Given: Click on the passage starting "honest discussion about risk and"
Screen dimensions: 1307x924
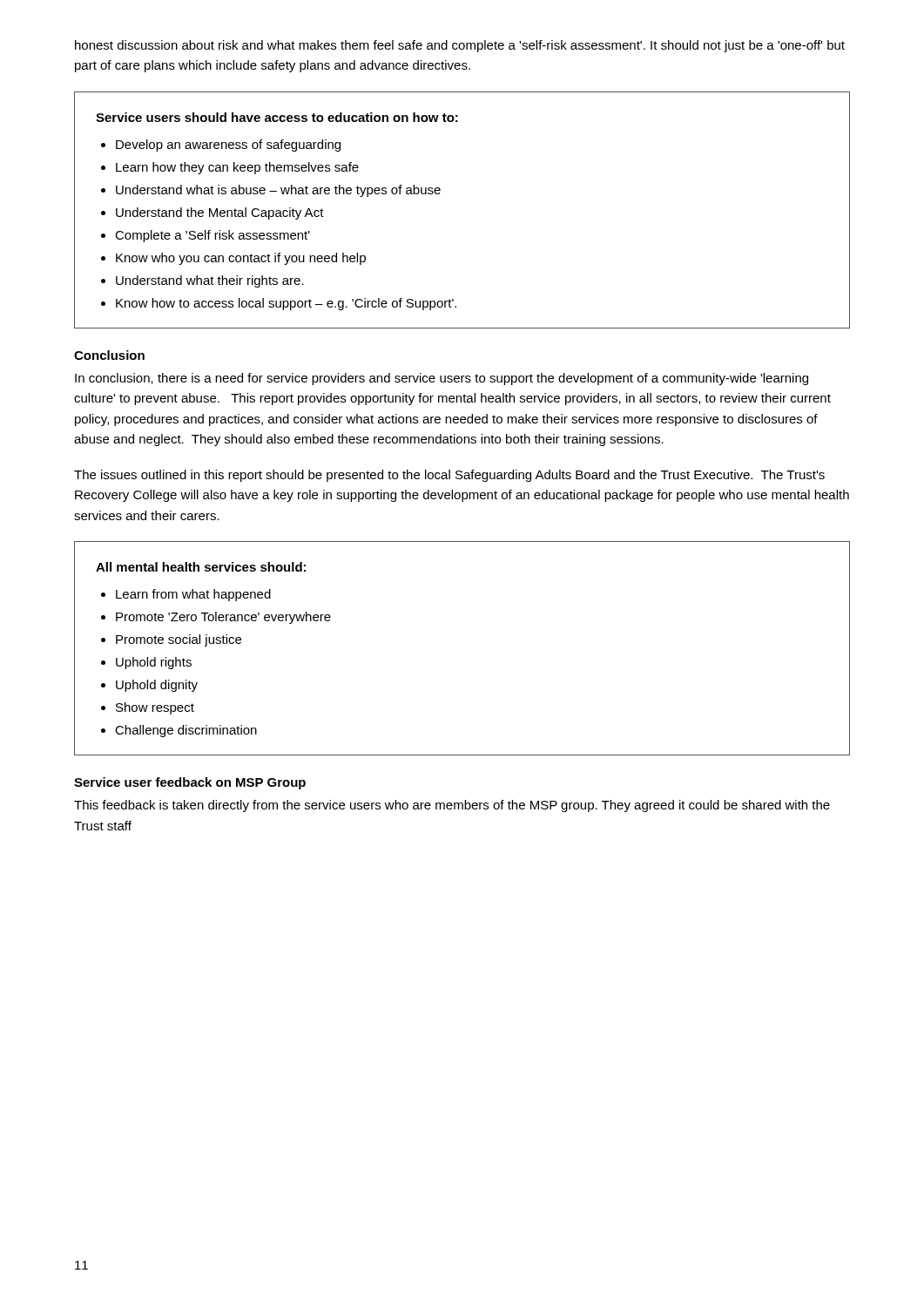Looking at the screenshot, I should [459, 55].
